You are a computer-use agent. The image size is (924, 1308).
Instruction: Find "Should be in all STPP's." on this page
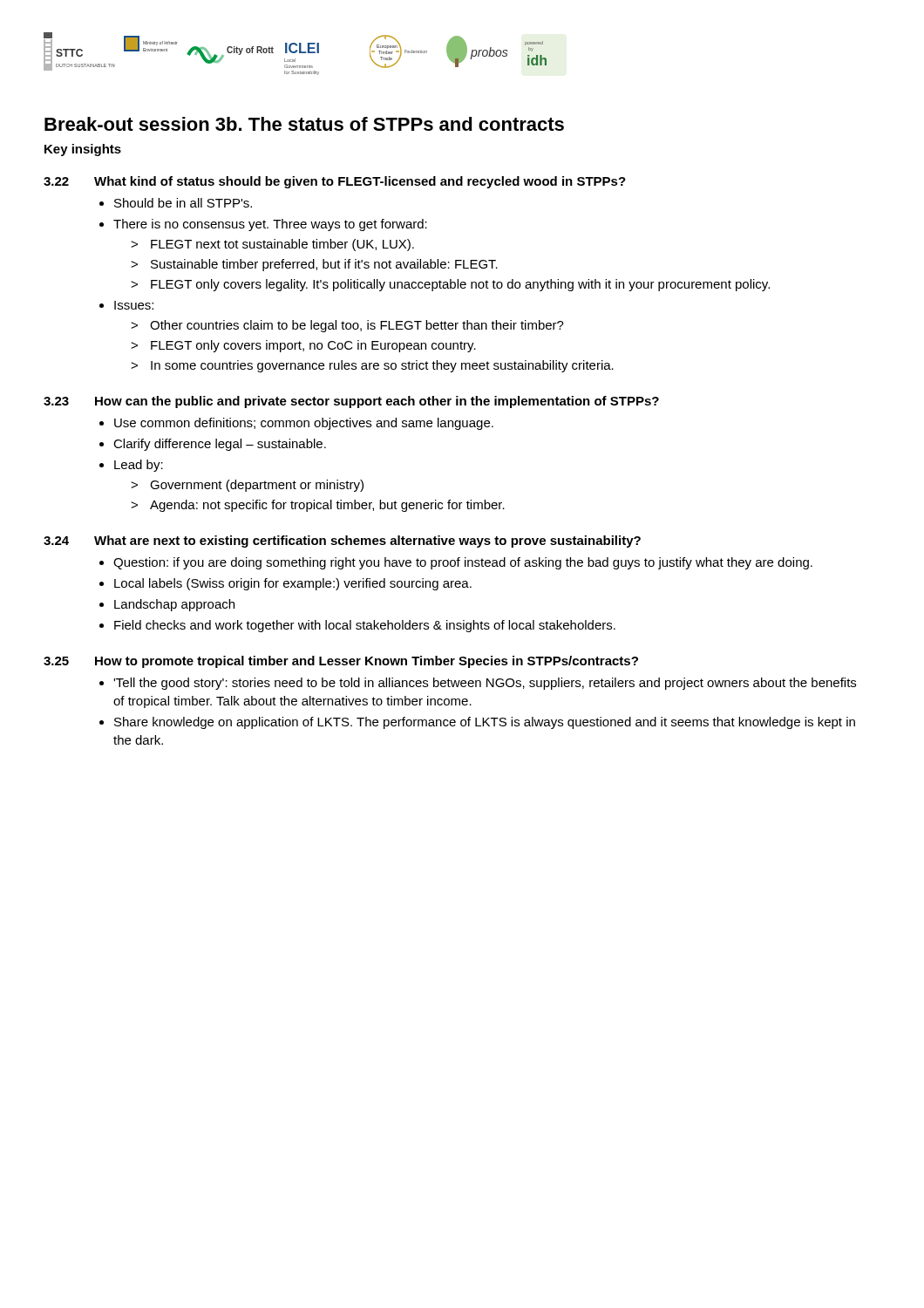[183, 203]
